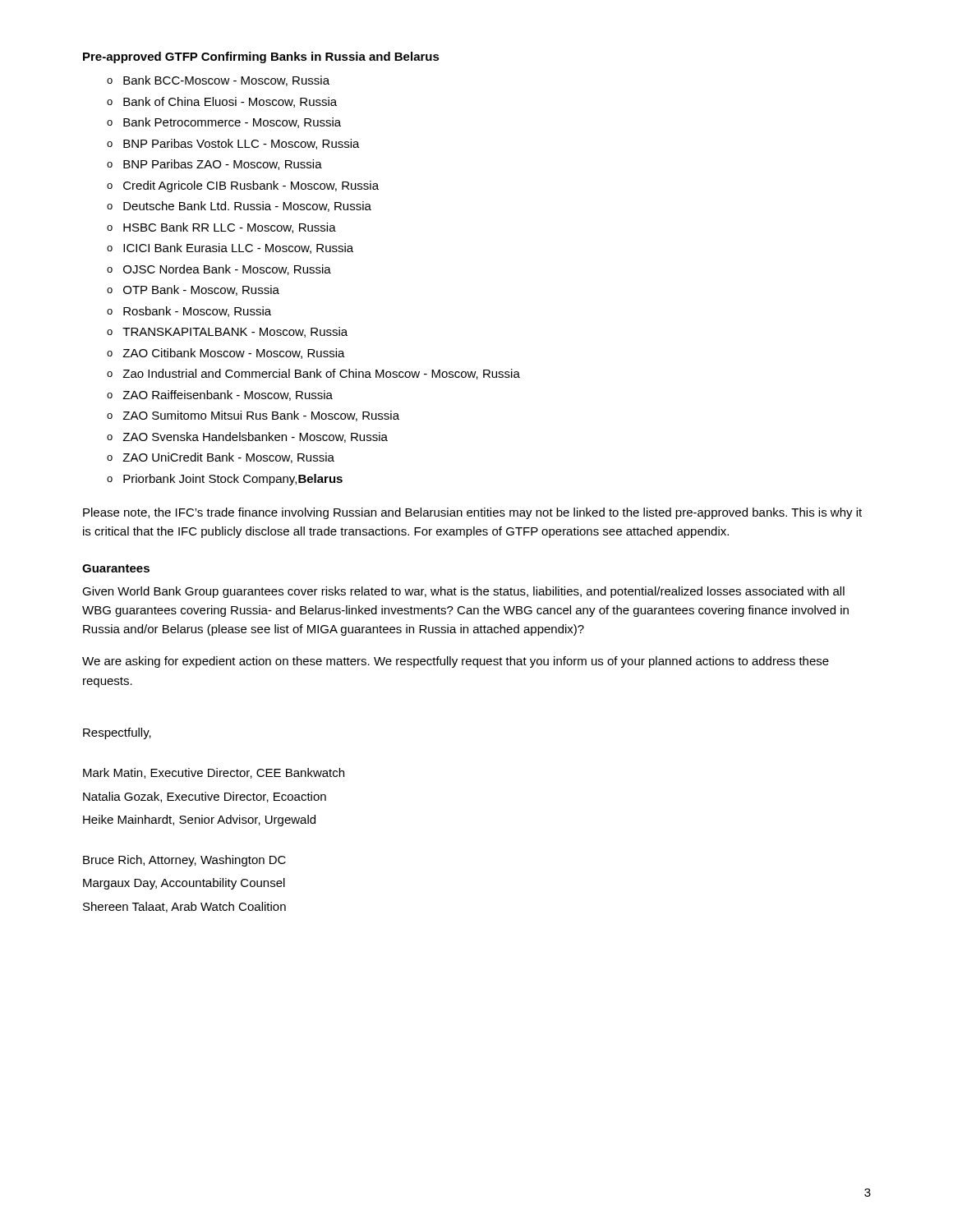This screenshot has height=1232, width=953.
Task: Find the list item that says "Bank BCC-Moscow - Moscow, Russia"
Action: click(226, 80)
